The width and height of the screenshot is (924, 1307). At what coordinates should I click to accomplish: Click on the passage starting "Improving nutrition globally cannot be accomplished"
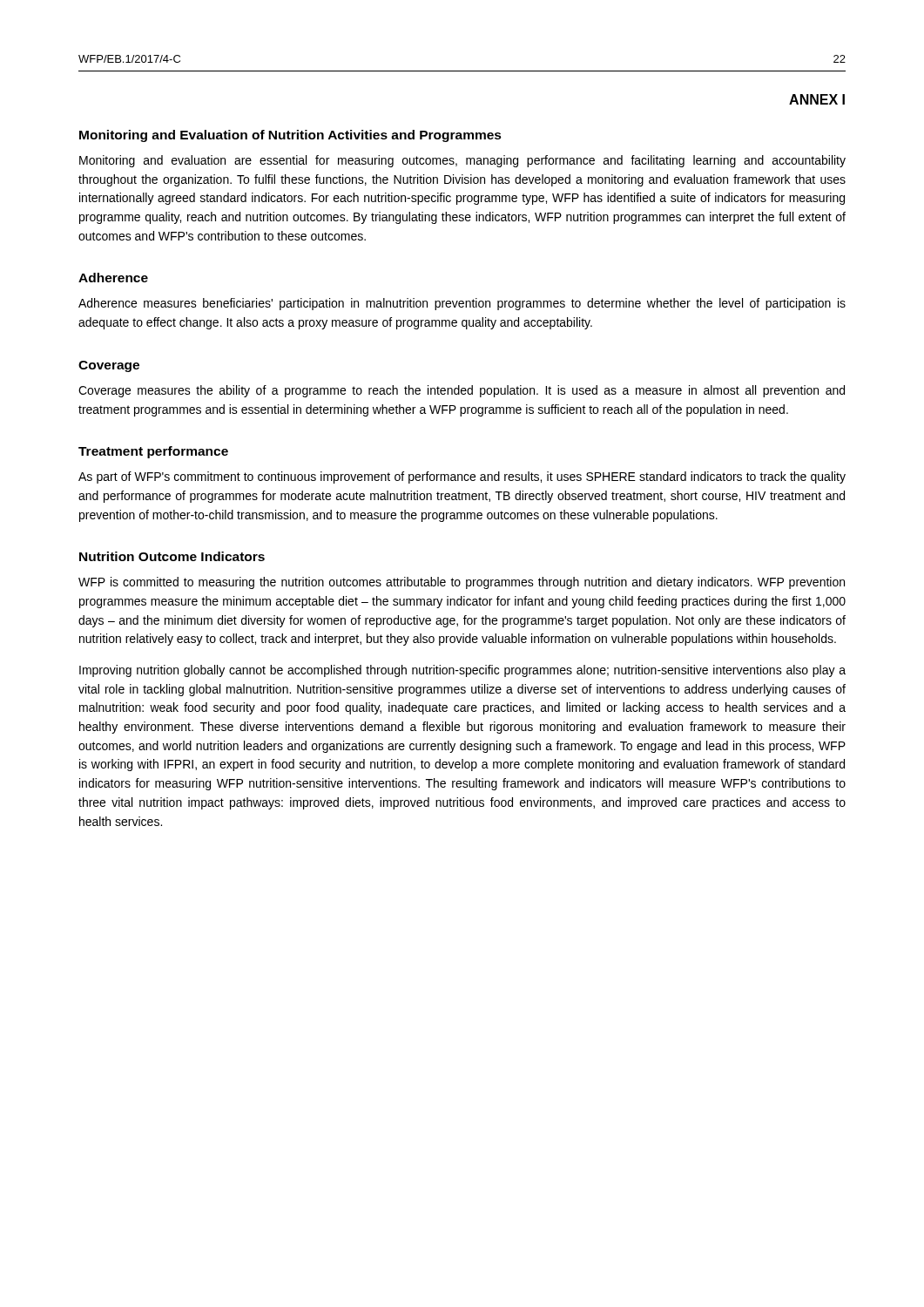pos(462,746)
